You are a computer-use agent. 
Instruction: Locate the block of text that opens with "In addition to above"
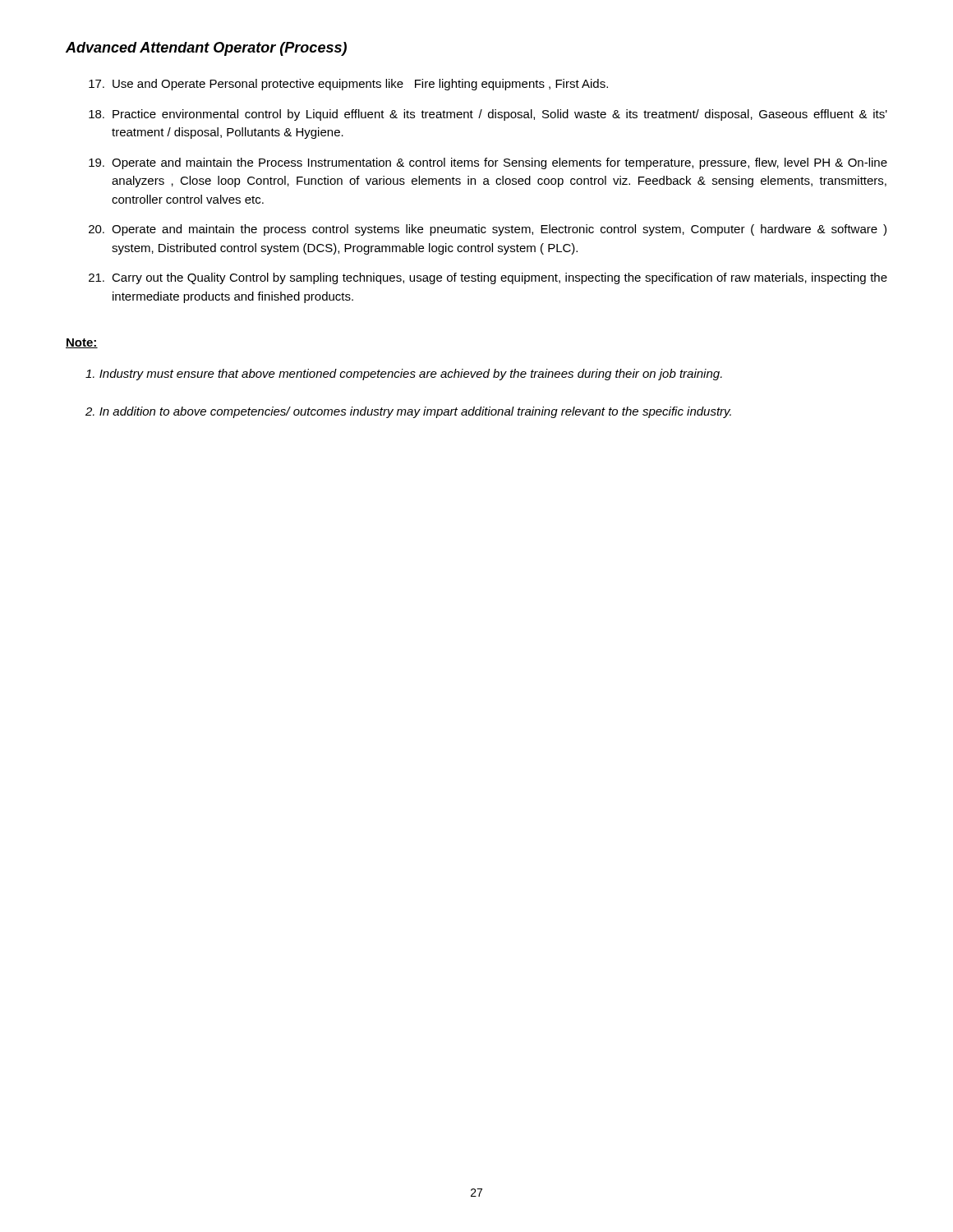(x=409, y=411)
